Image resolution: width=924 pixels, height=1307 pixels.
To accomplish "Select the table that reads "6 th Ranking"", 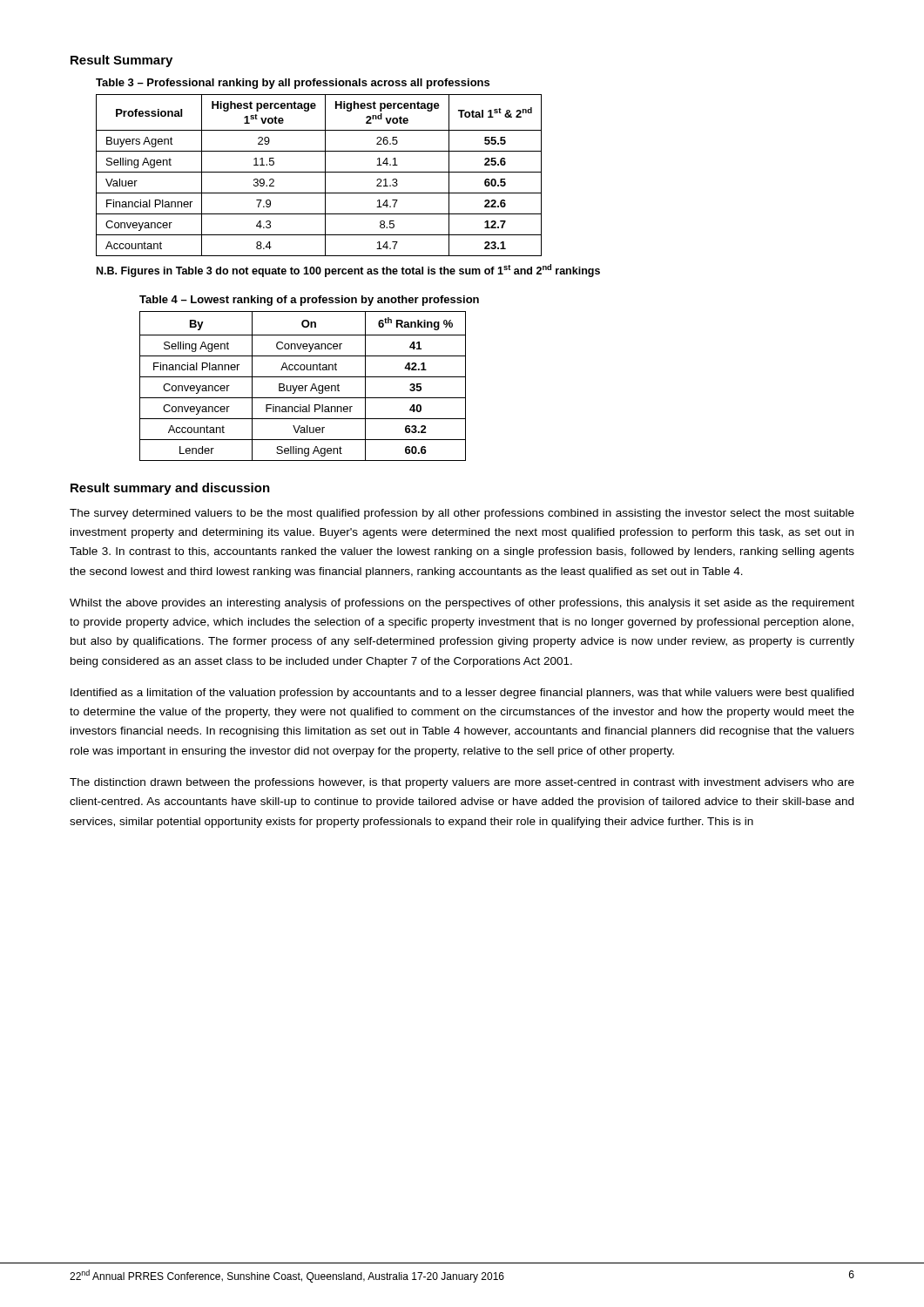I will coord(497,386).
